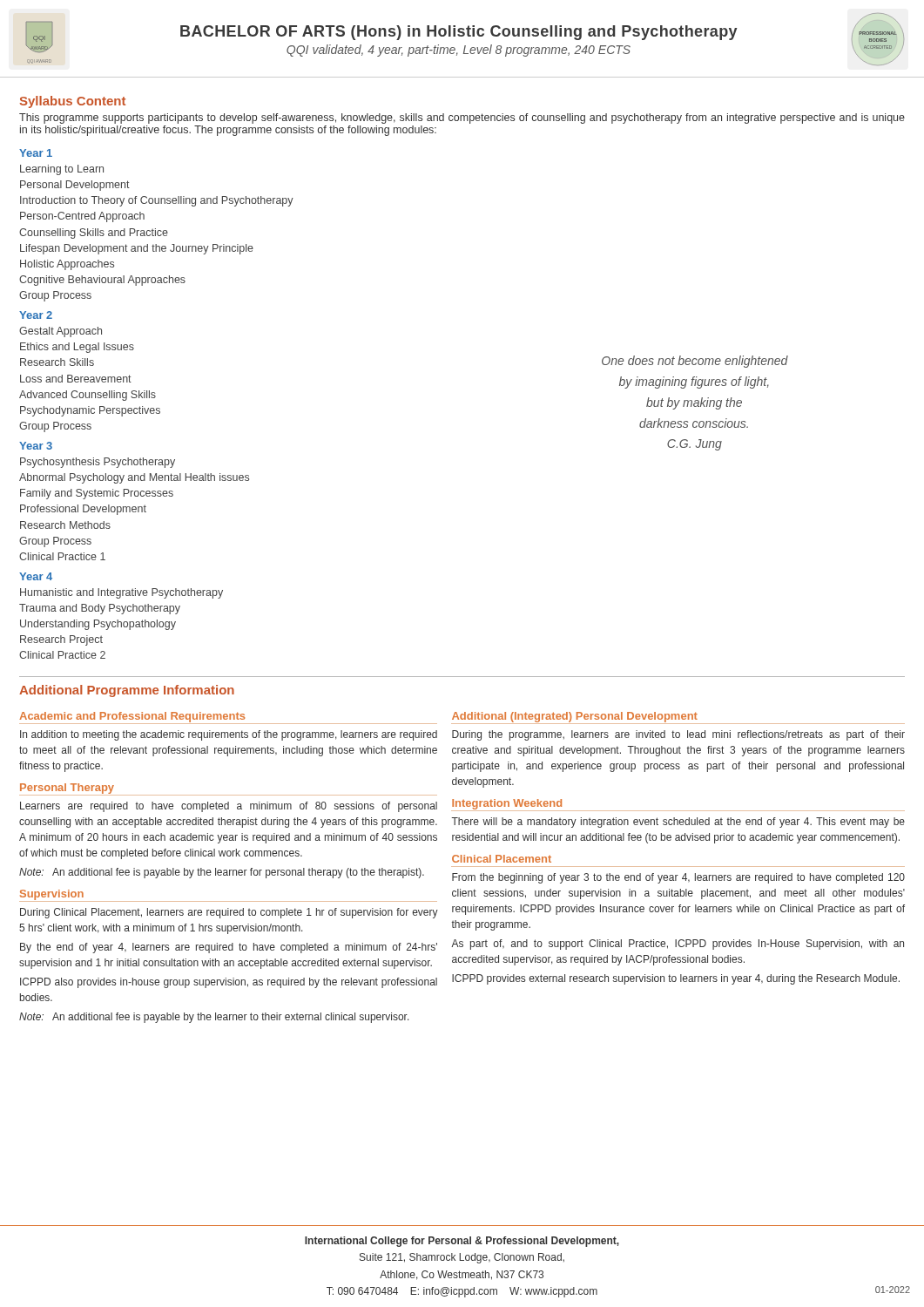Select the list item that says "Clinical Practice 1"

pyautogui.click(x=62, y=557)
